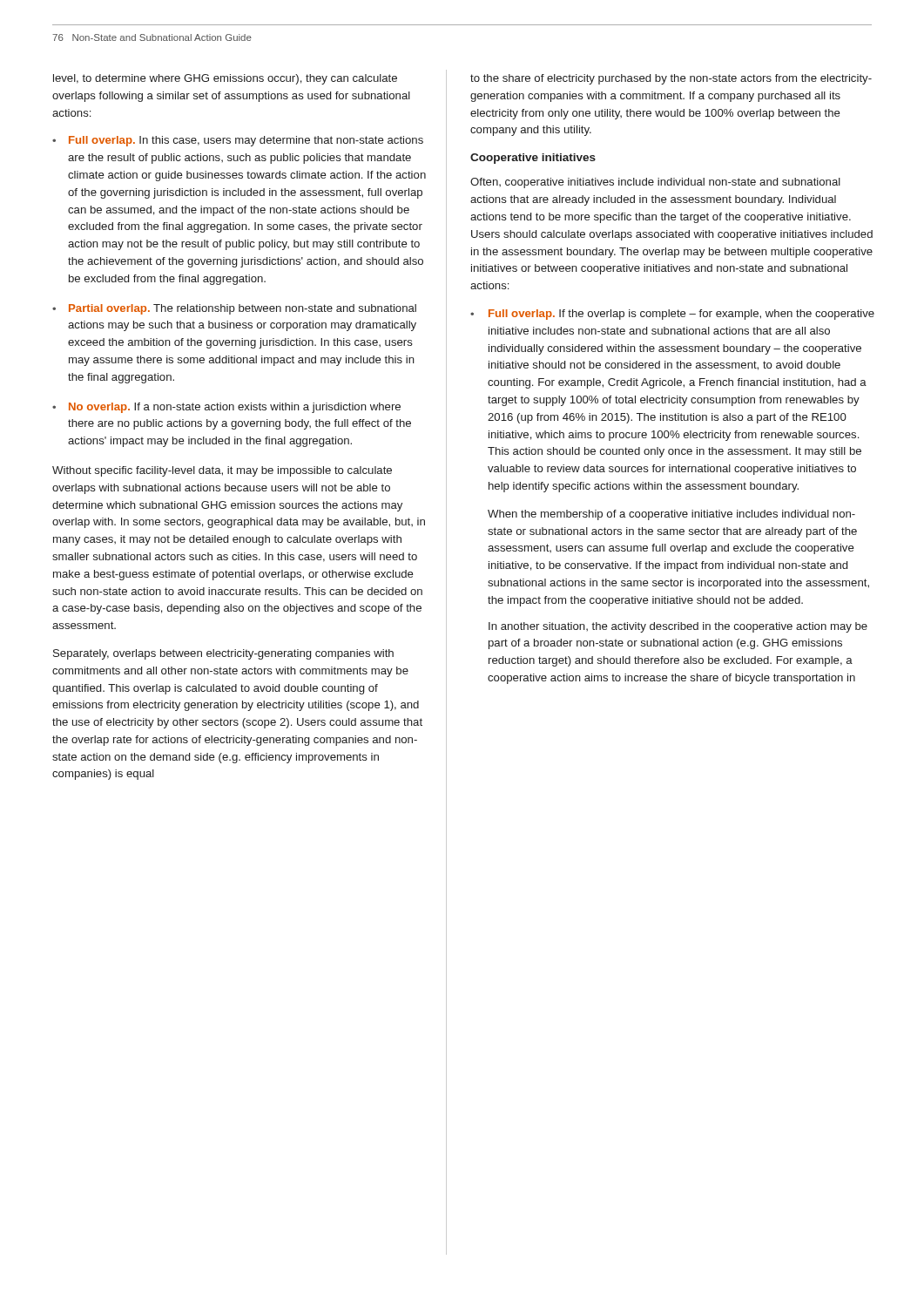
Task: Click the passage that begins "Separately, overlaps between electricity-generating companies"
Action: [x=237, y=713]
